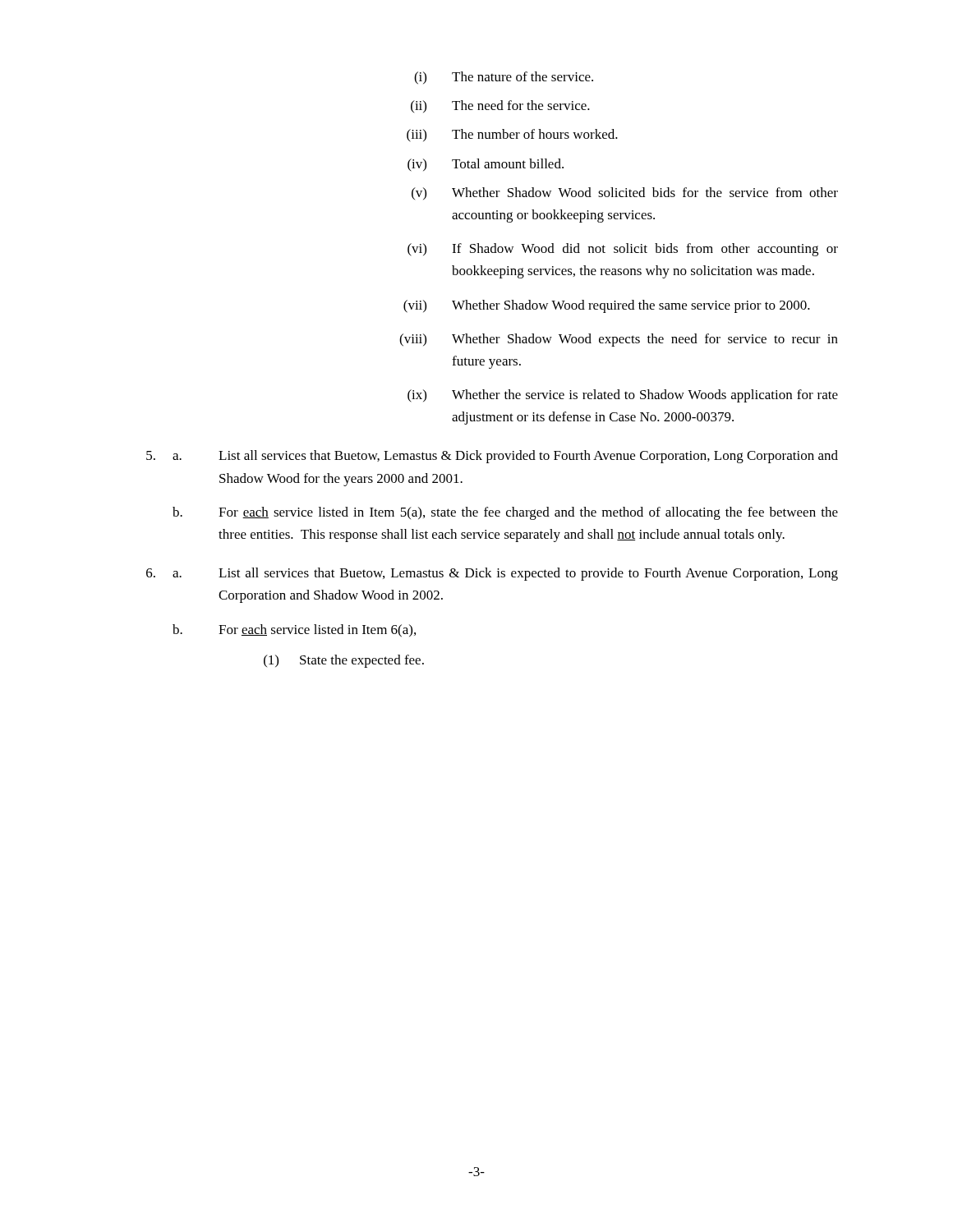Select the passage starting "6. a. List all services that Buetow, Lemastus"

[476, 584]
